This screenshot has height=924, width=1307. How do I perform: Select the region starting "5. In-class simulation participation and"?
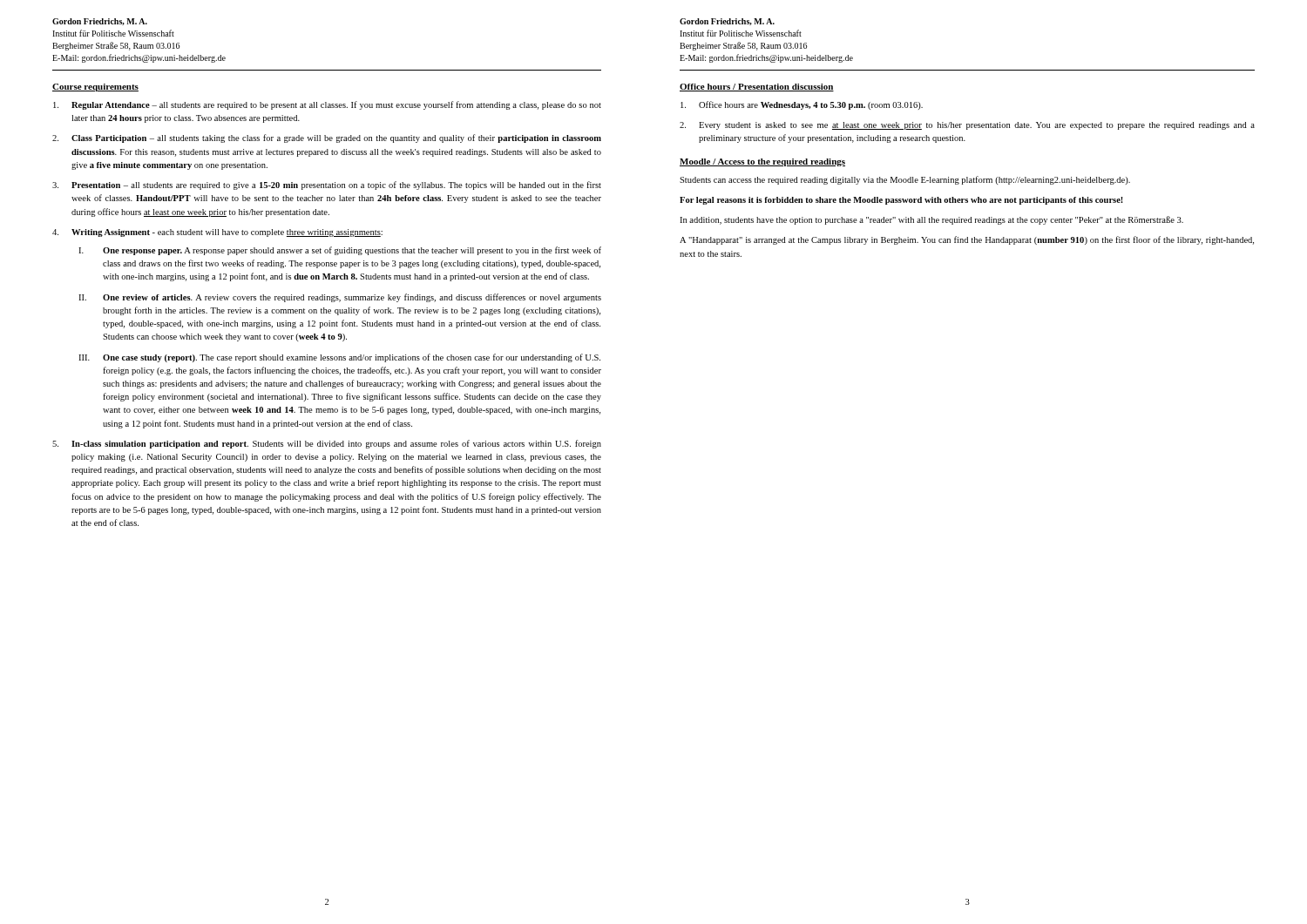[x=327, y=483]
